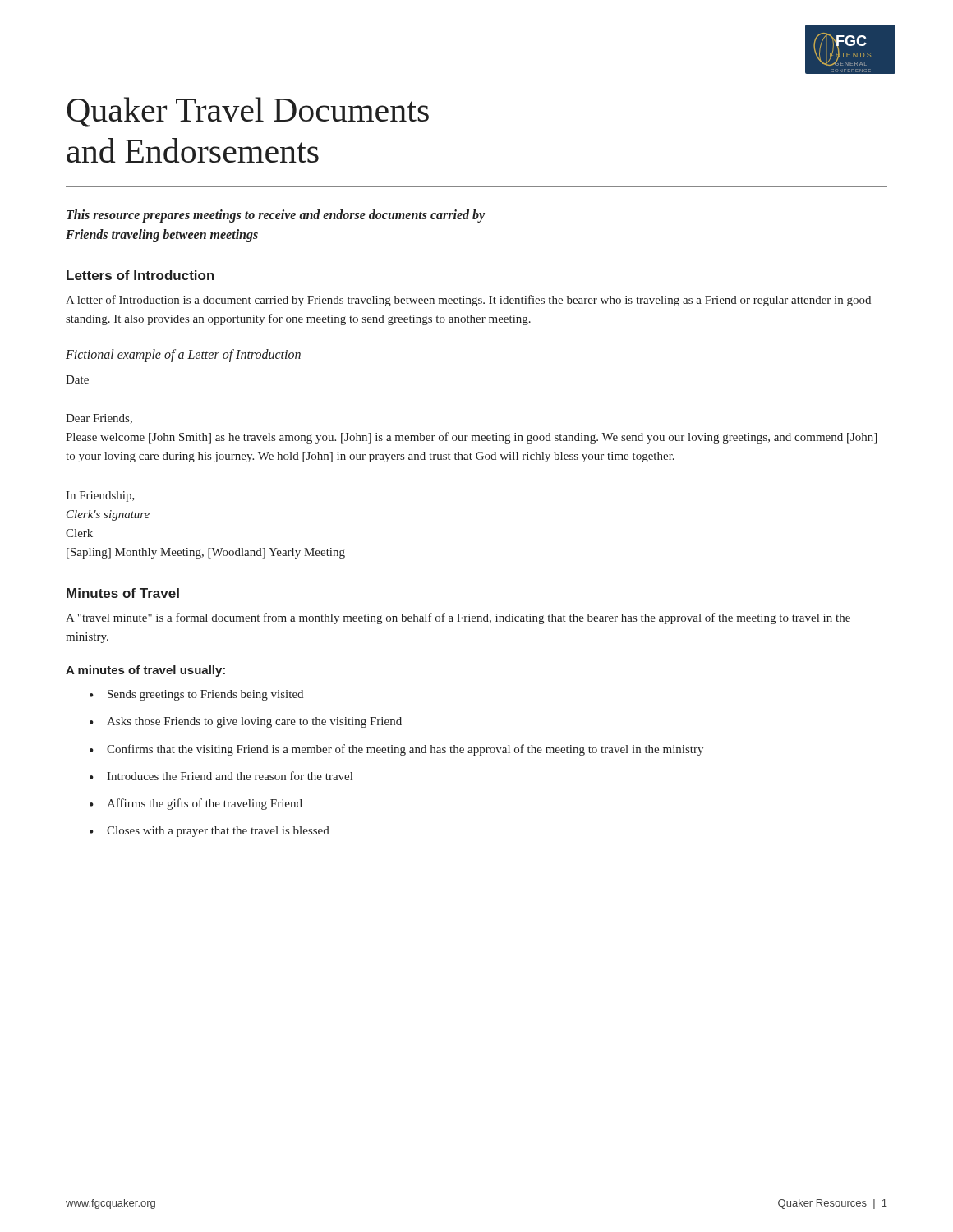Navigate to the passage starting "A minutes of"
This screenshot has height=1232, width=953.
point(145,671)
